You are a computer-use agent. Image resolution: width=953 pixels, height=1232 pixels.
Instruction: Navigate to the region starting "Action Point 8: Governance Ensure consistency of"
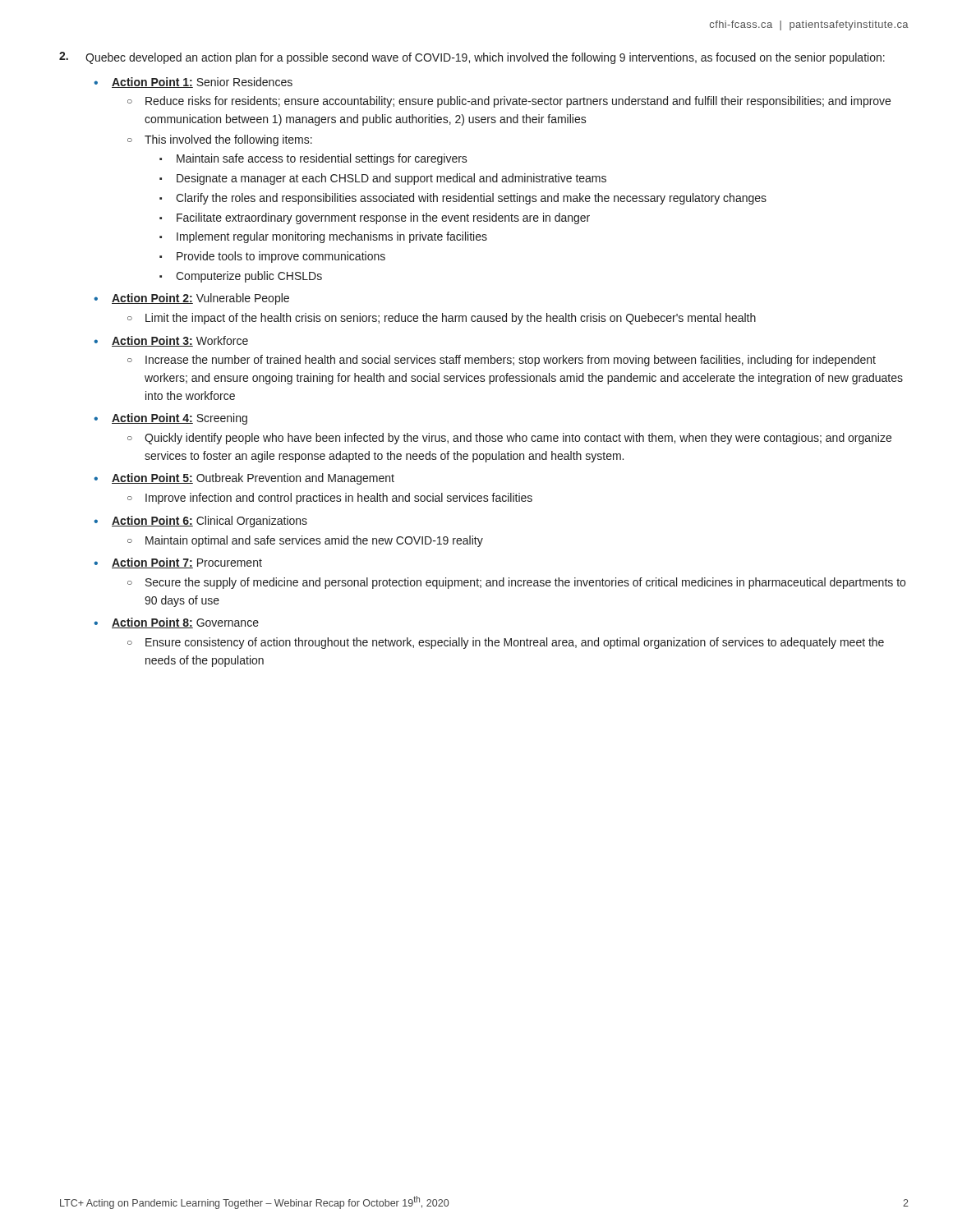510,643
